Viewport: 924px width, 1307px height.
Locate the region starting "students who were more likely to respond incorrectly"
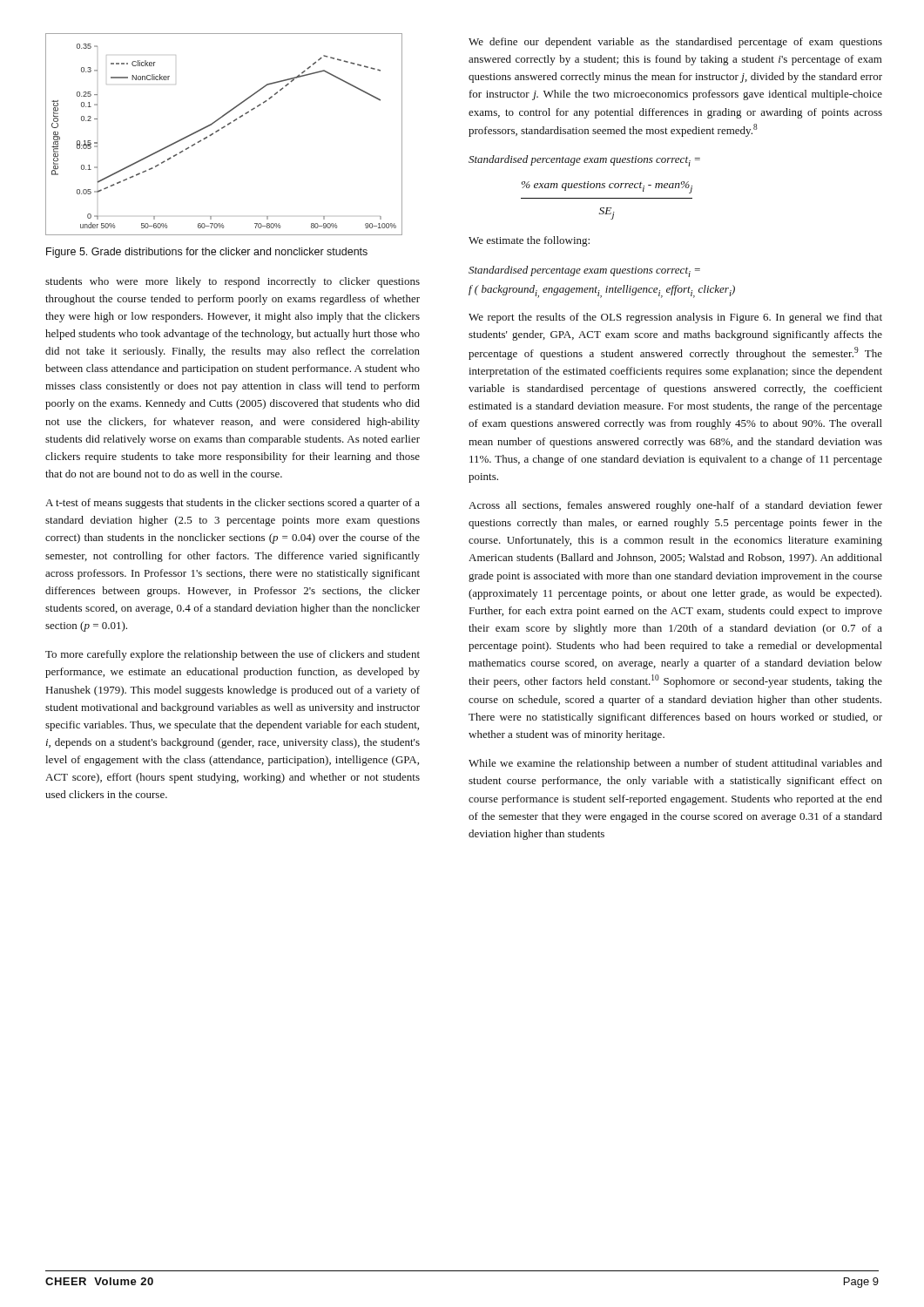click(233, 377)
